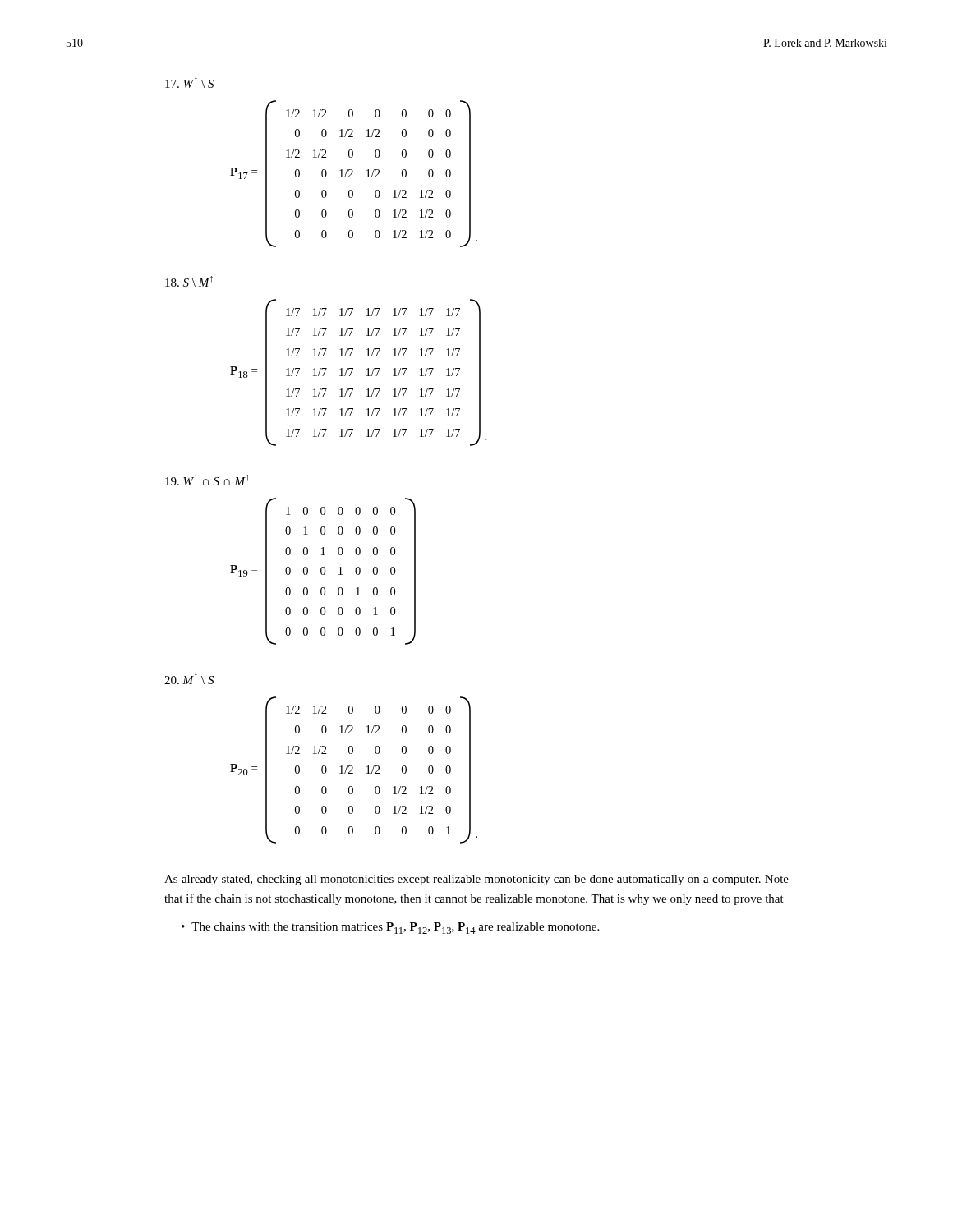The height and width of the screenshot is (1232, 953).
Task: Locate the formula that opens with "P20 = 1/21/200000 001/21/2000 1/21/200000 001/21/2000 00001/21/20"
Action: click(354, 770)
